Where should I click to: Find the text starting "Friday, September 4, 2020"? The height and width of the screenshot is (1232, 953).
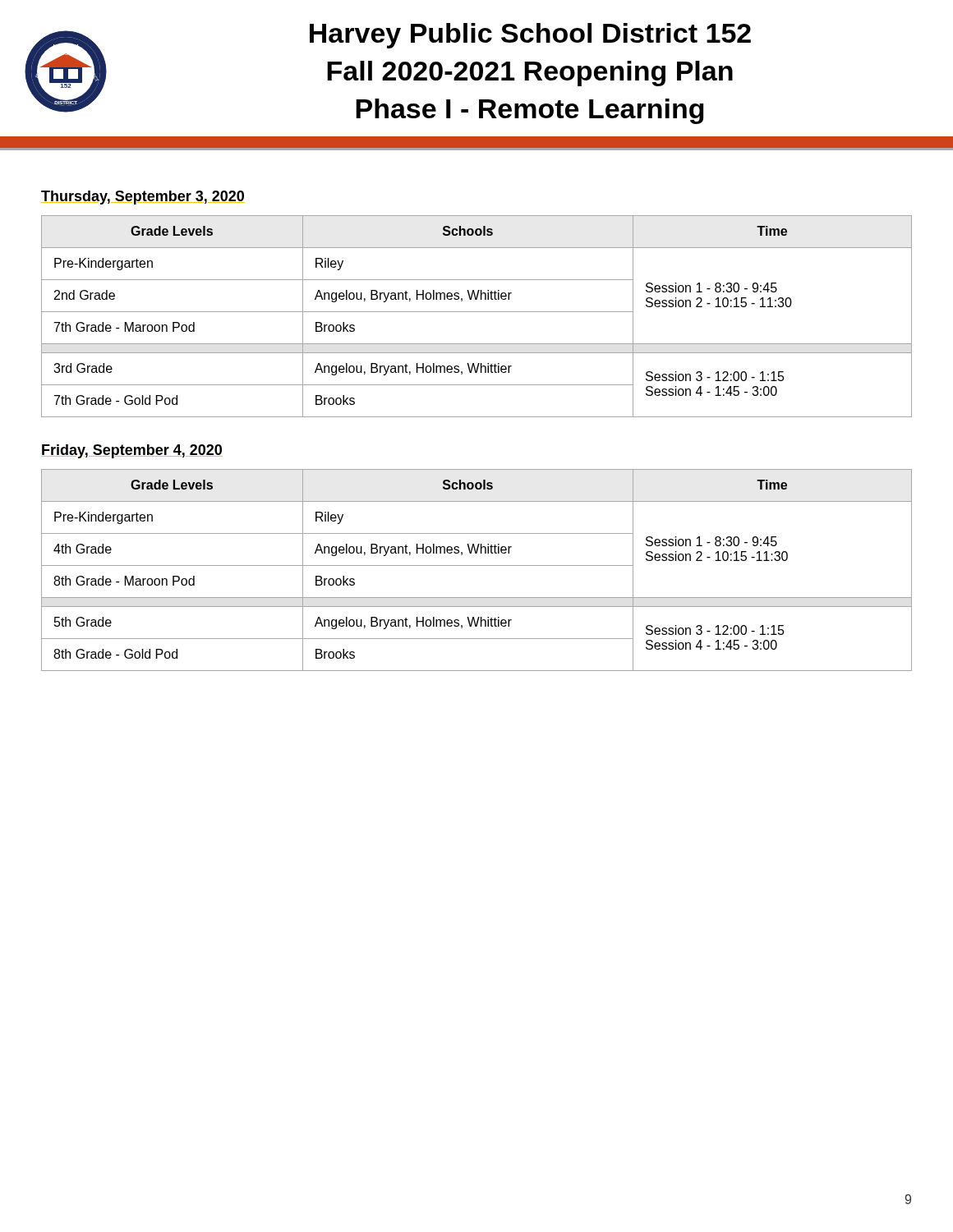(x=132, y=450)
